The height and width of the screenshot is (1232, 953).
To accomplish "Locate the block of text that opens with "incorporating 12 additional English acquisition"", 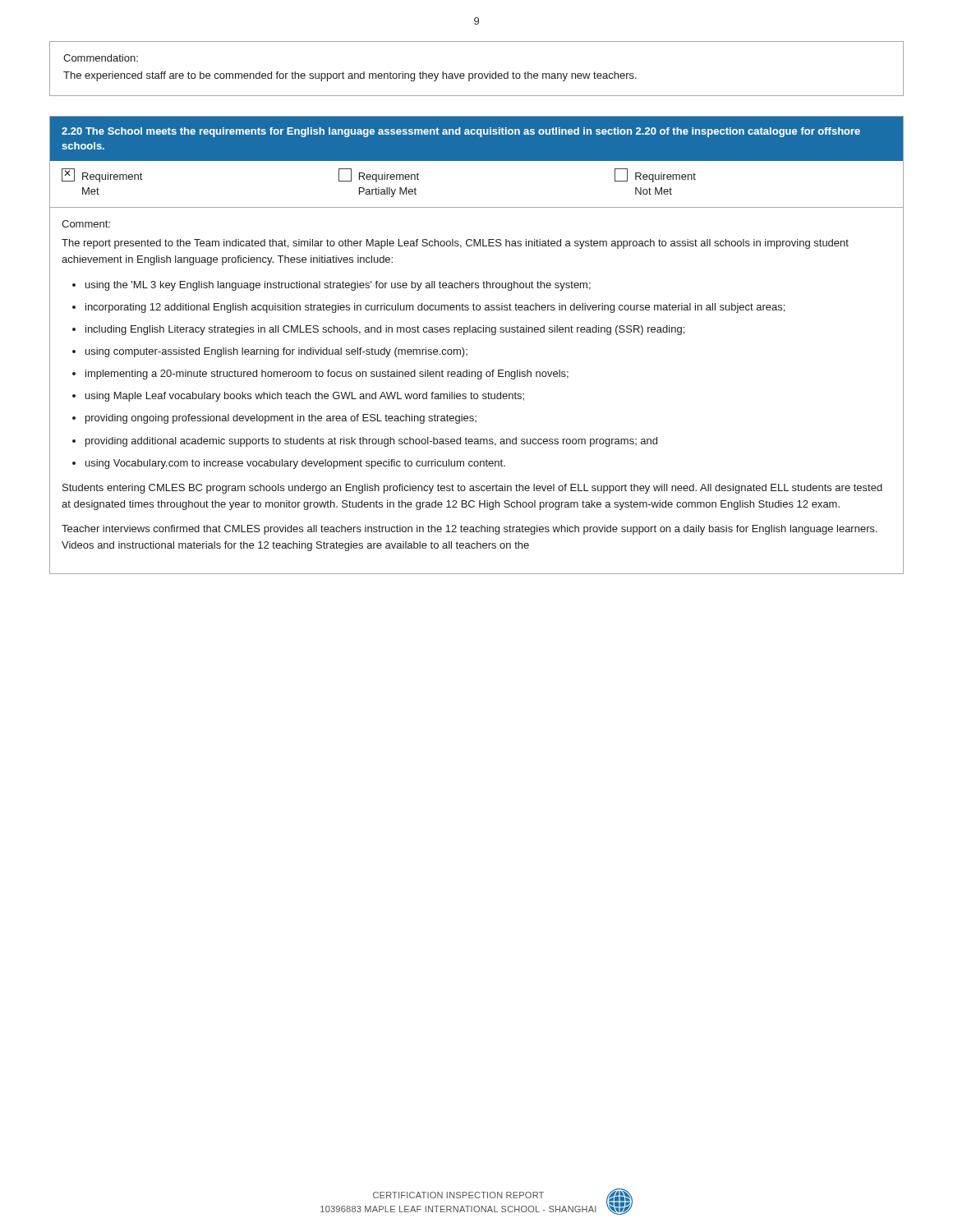I will coord(435,307).
